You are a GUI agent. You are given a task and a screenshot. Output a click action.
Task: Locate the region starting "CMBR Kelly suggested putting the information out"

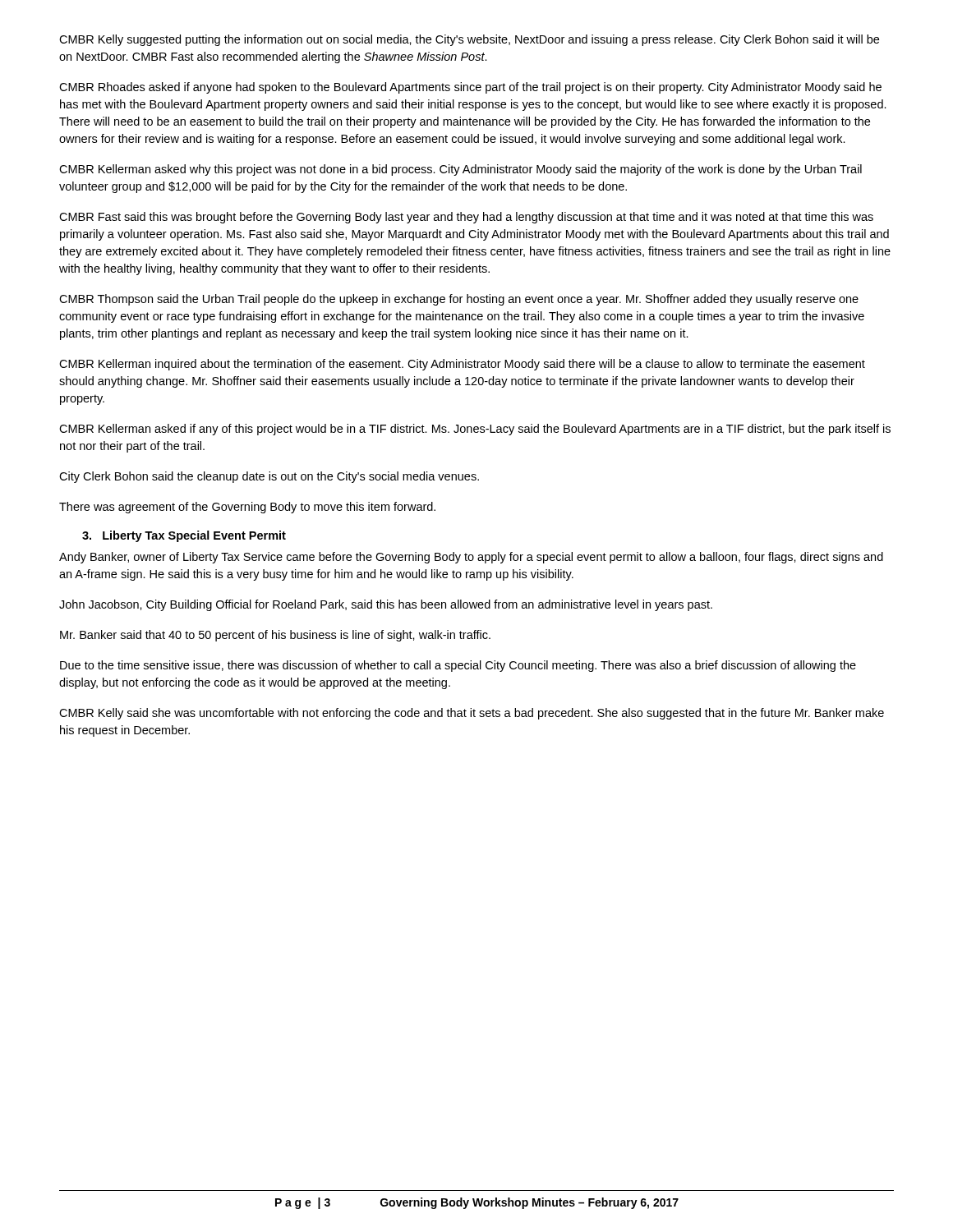(469, 48)
